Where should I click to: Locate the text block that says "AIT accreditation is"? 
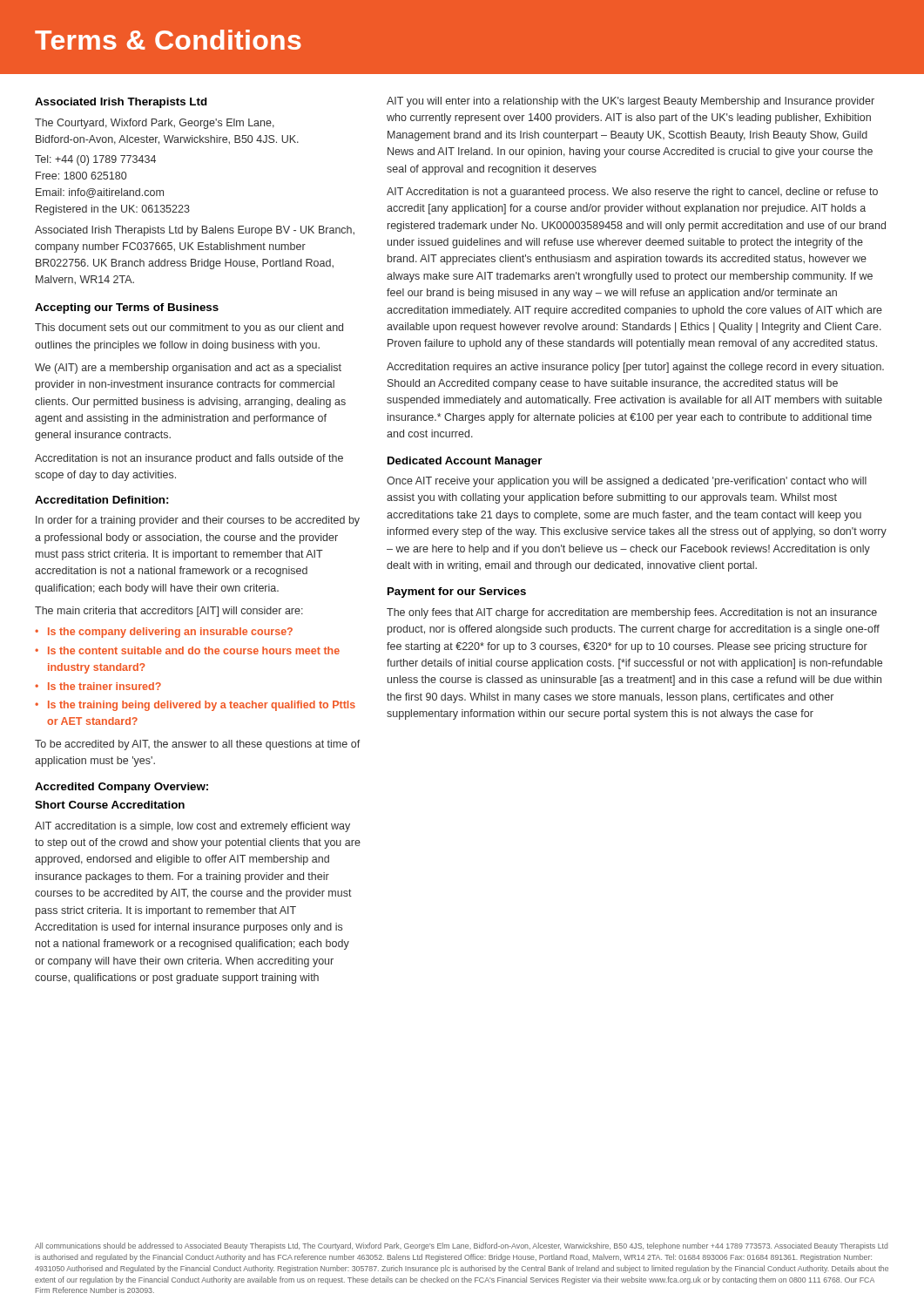[198, 902]
